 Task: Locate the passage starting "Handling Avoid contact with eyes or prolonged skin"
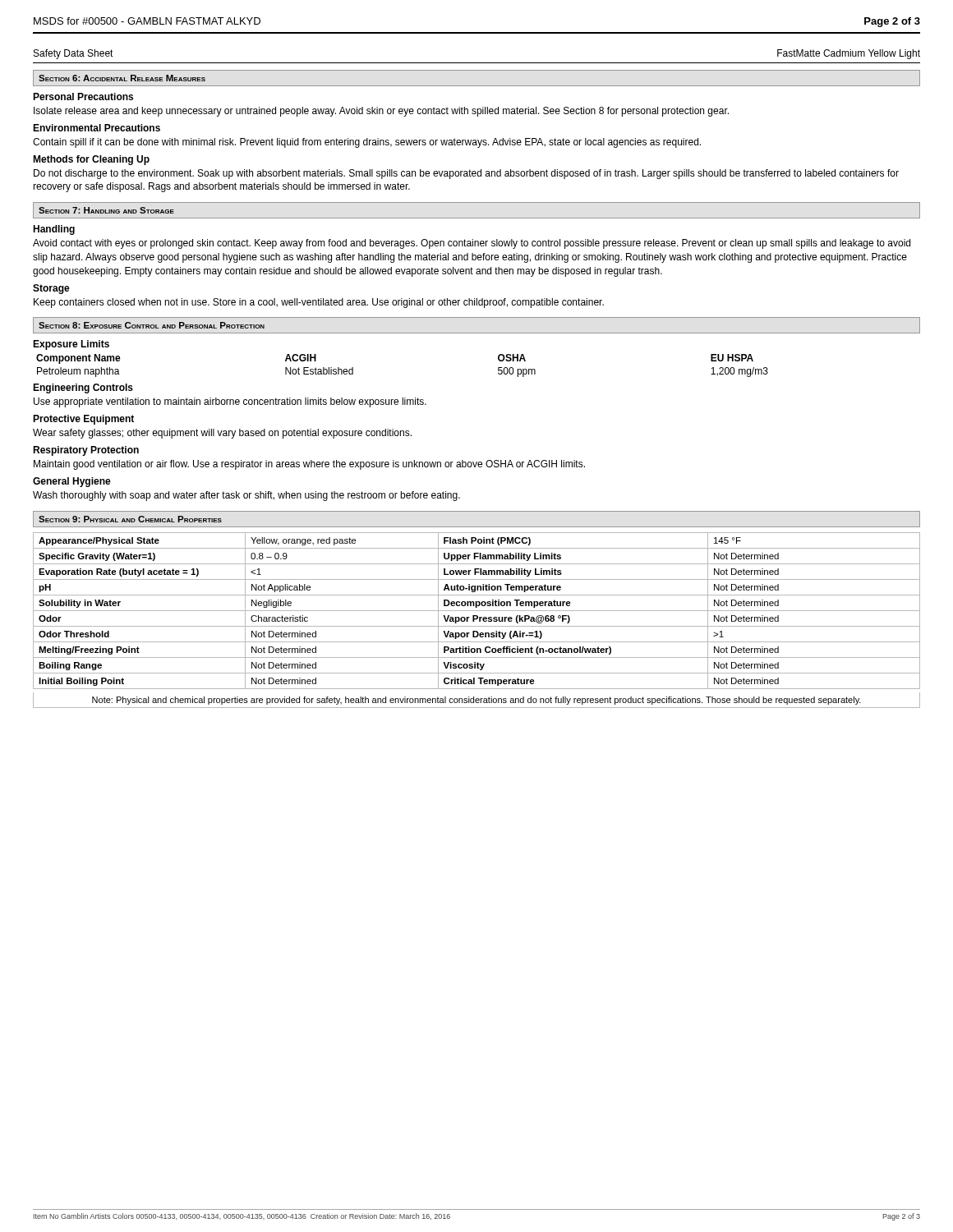click(476, 251)
